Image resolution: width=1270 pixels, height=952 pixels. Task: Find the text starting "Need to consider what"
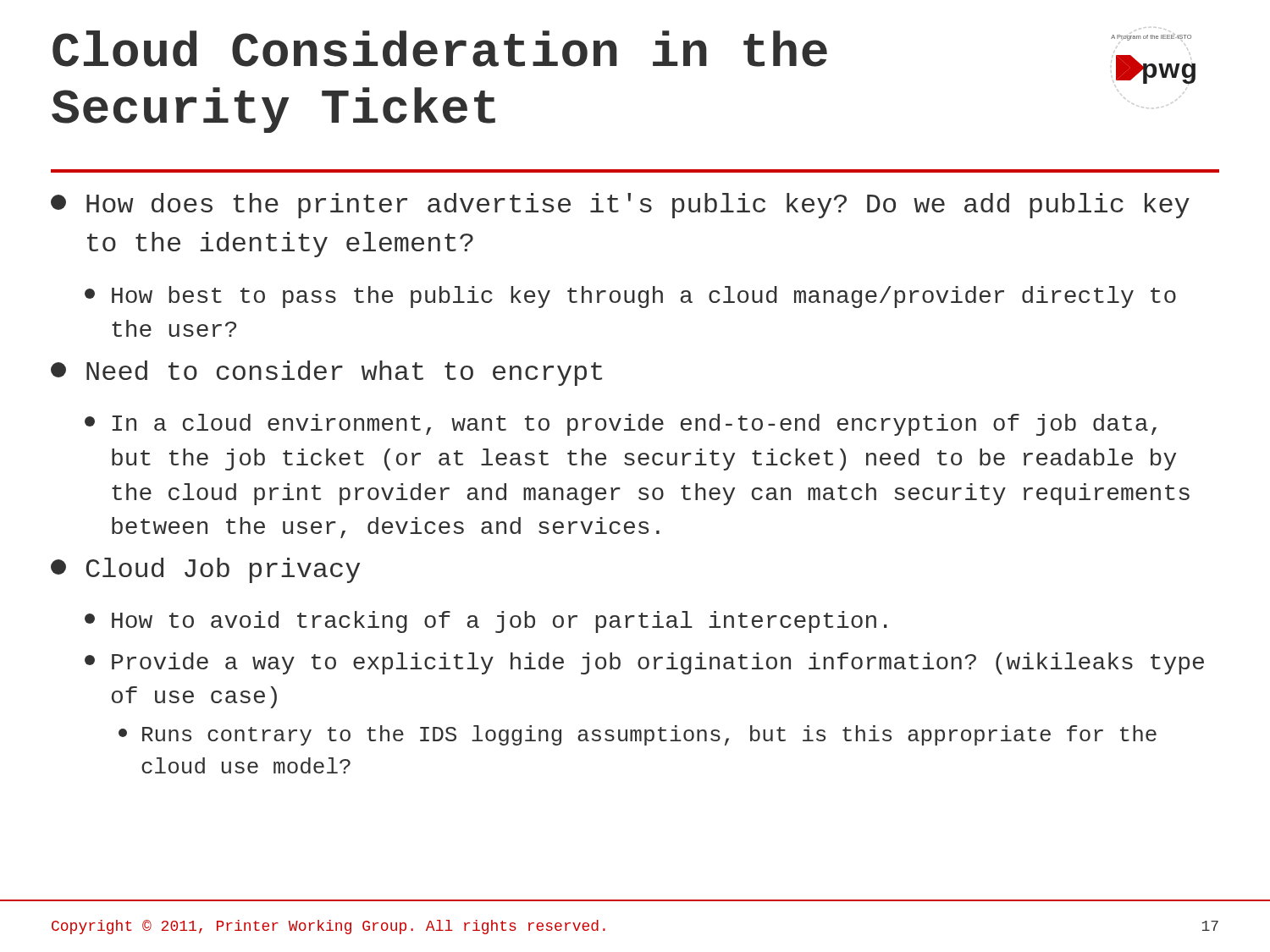[x=635, y=450]
